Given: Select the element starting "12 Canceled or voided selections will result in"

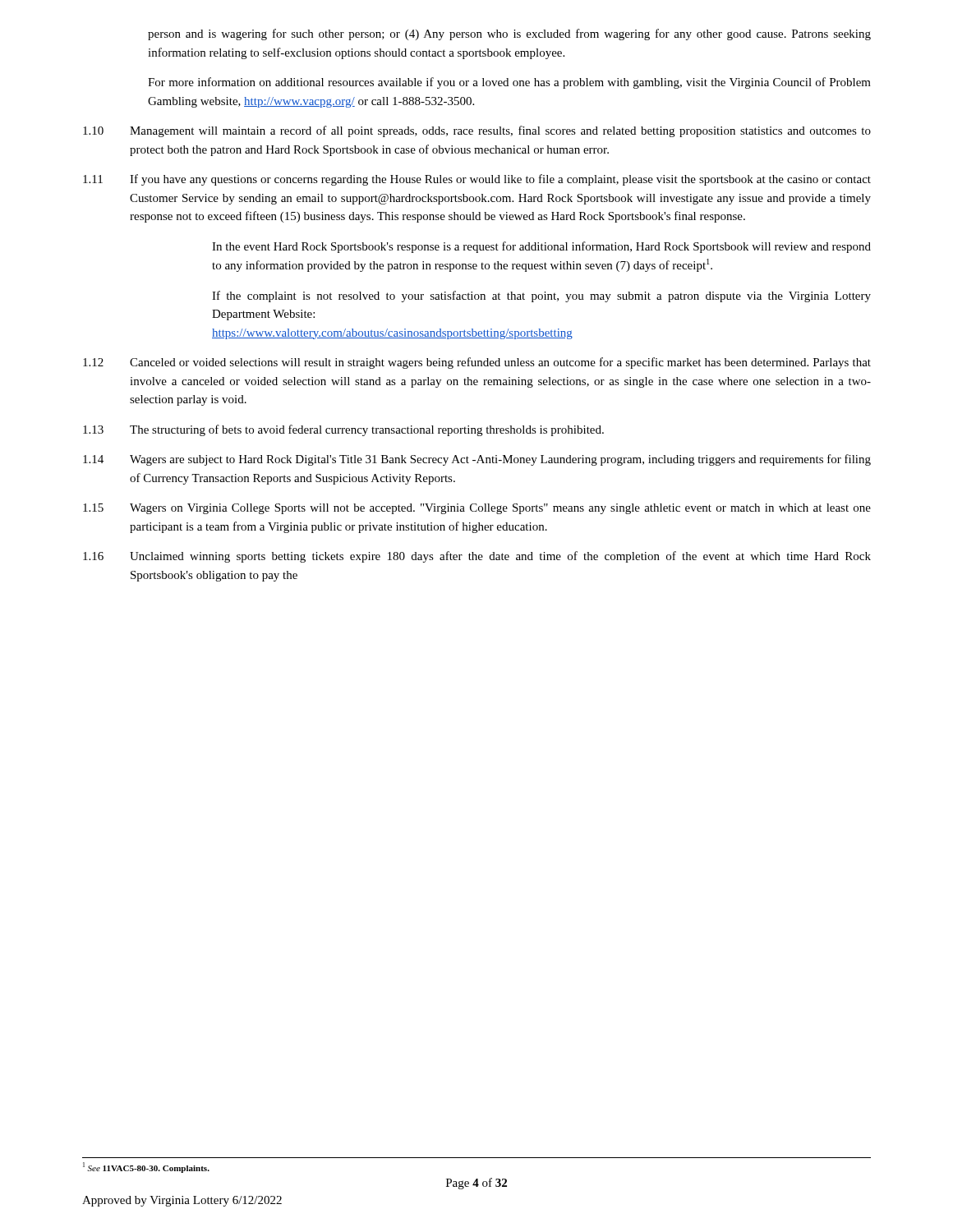Looking at the screenshot, I should [x=476, y=381].
